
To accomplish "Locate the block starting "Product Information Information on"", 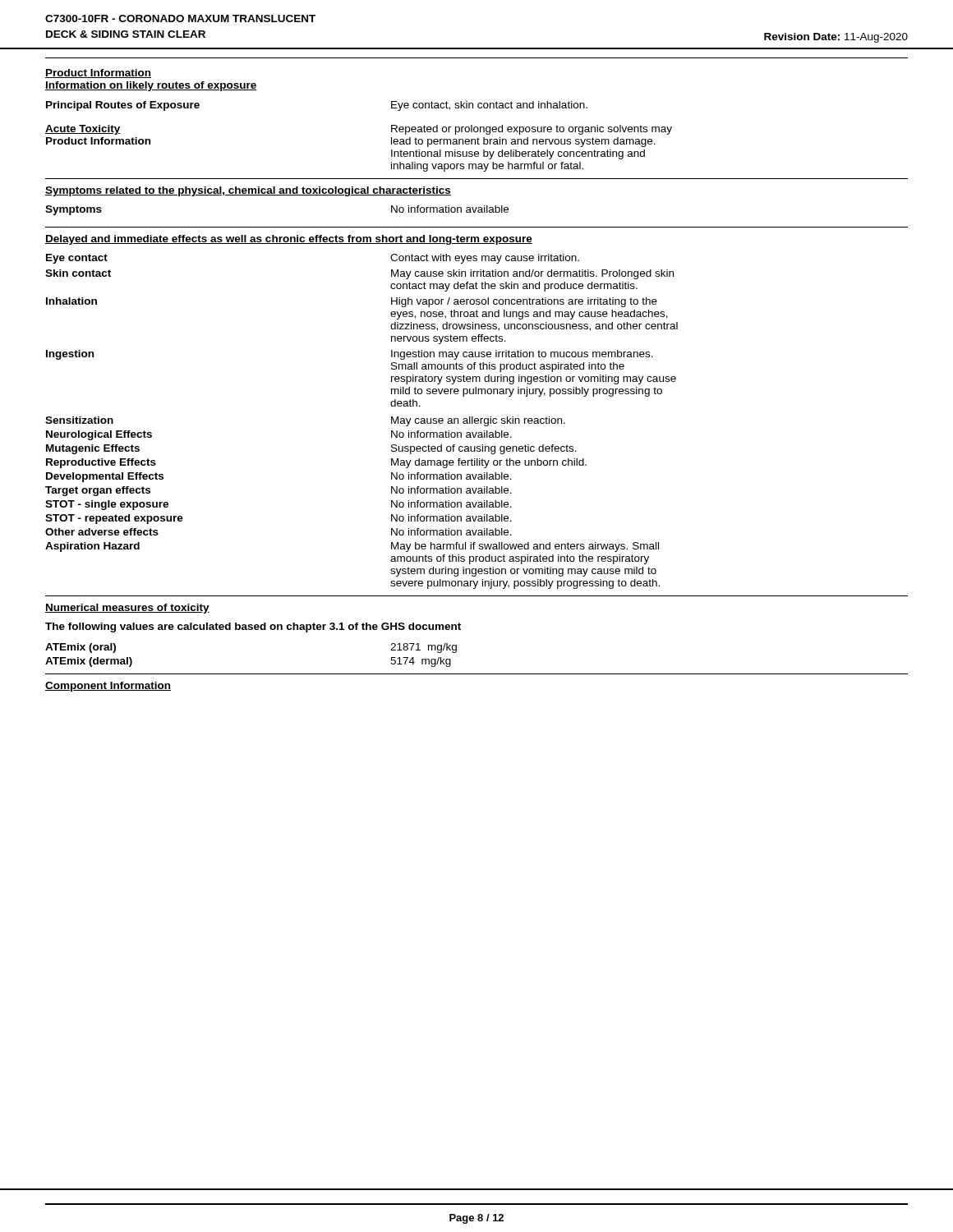I will (x=151, y=79).
